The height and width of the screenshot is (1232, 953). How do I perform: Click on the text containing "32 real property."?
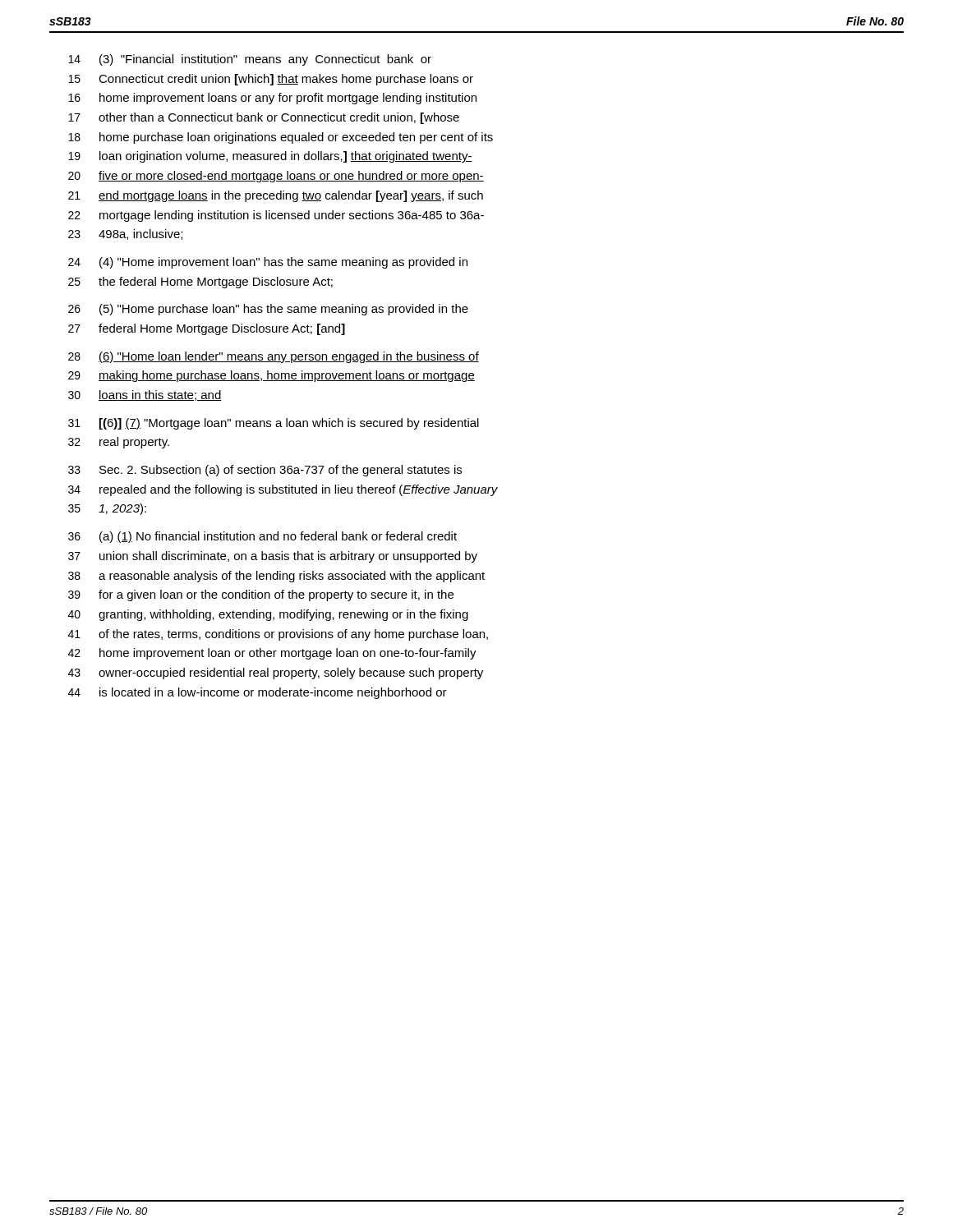coord(119,443)
